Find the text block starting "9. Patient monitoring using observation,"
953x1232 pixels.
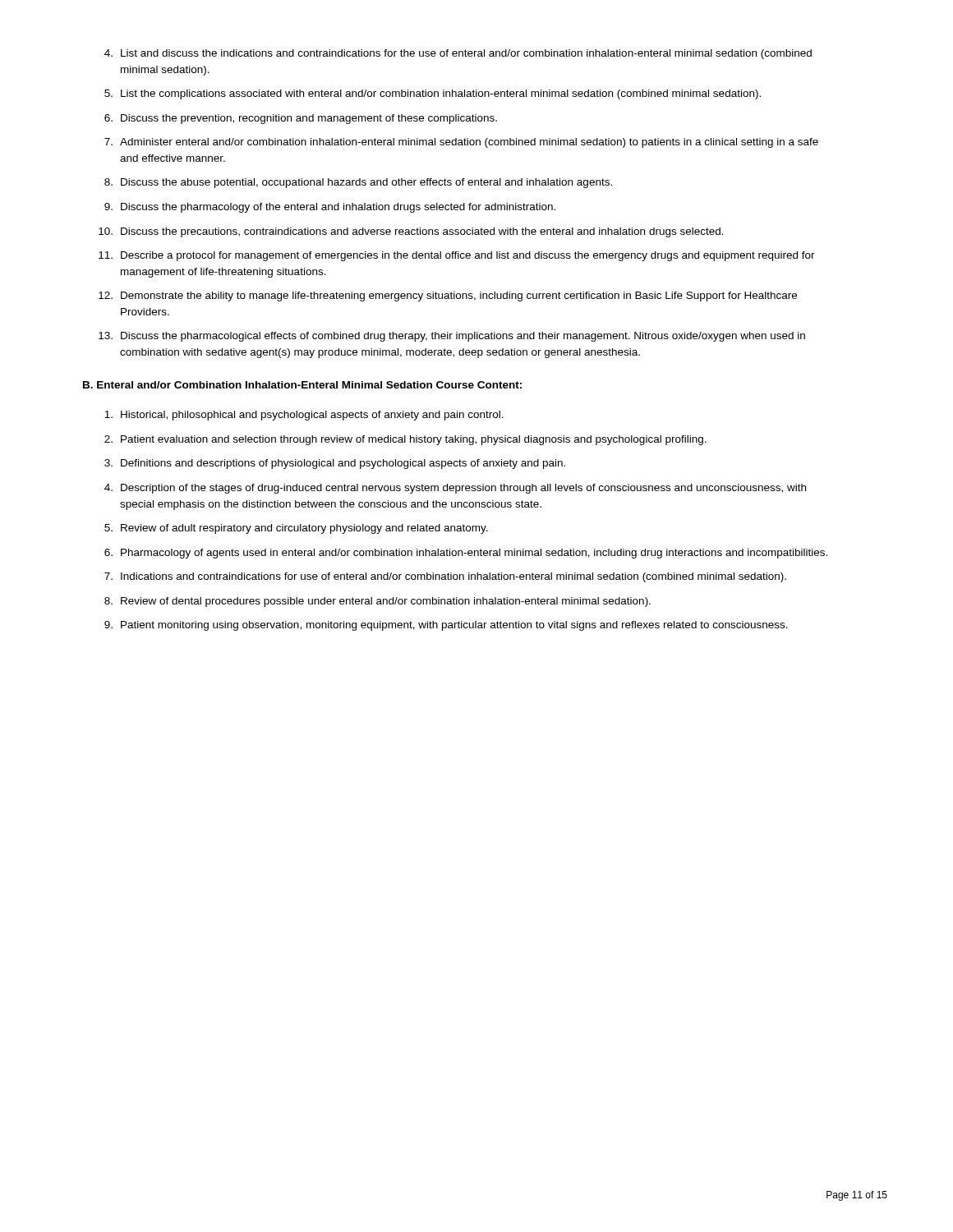460,625
